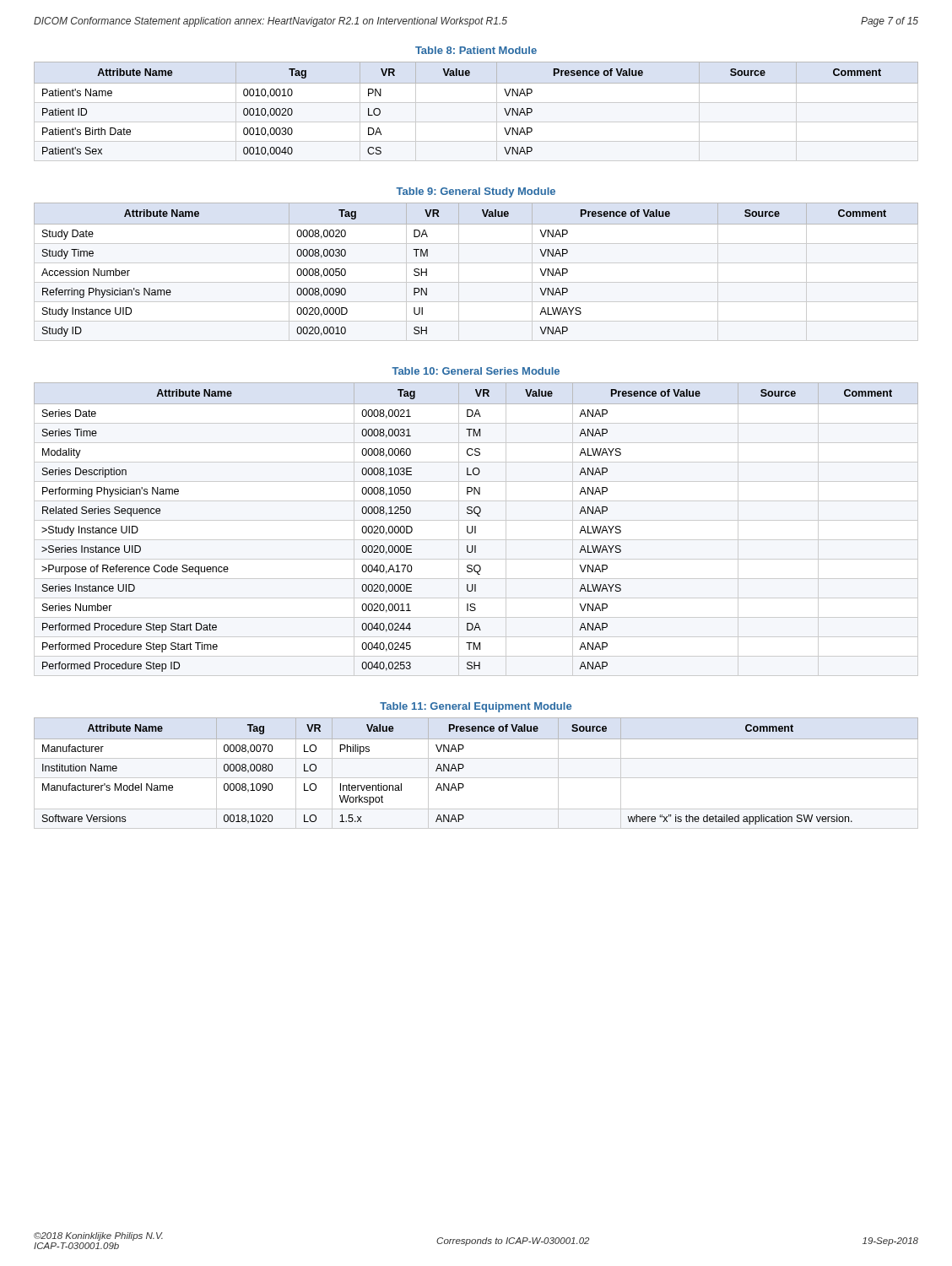Click on the table containing "Accession Number"

[x=476, y=272]
